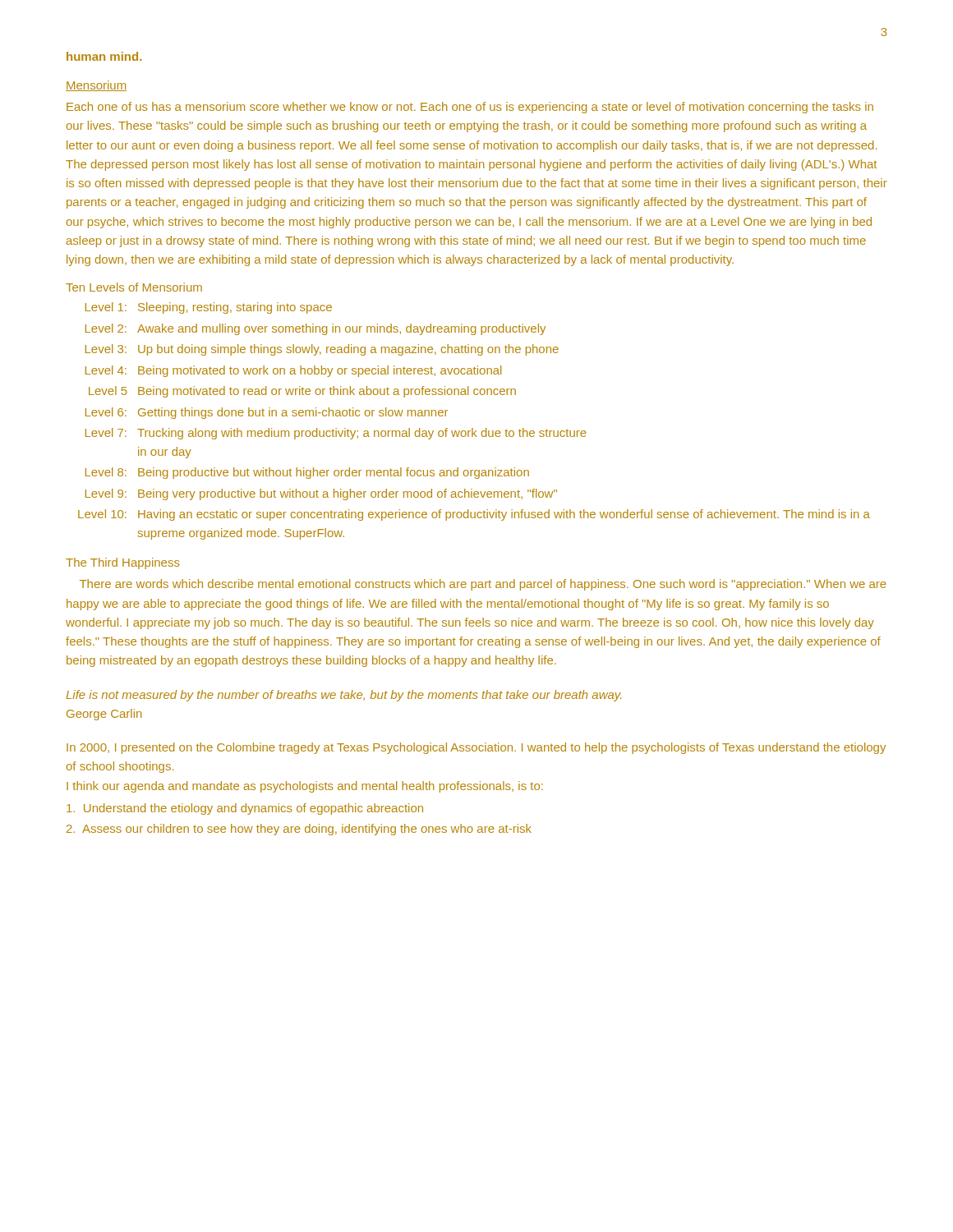Locate the list item that says "Level 5 Being motivated to read or"
Image resolution: width=953 pixels, height=1232 pixels.
pyautogui.click(x=476, y=391)
